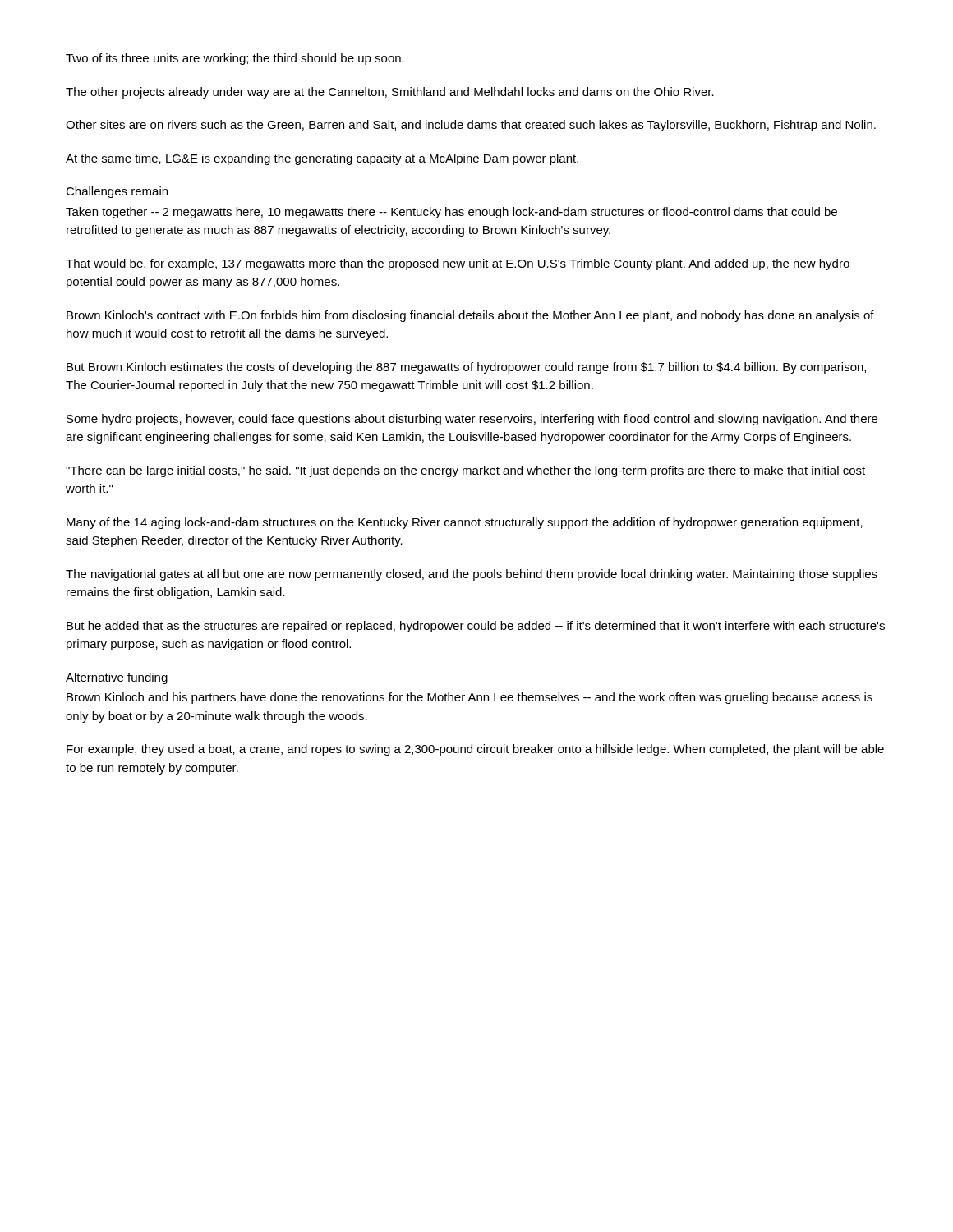Screen dimensions: 1232x953
Task: Find the text block that says "But Brown Kinloch estimates"
Action: tap(466, 376)
